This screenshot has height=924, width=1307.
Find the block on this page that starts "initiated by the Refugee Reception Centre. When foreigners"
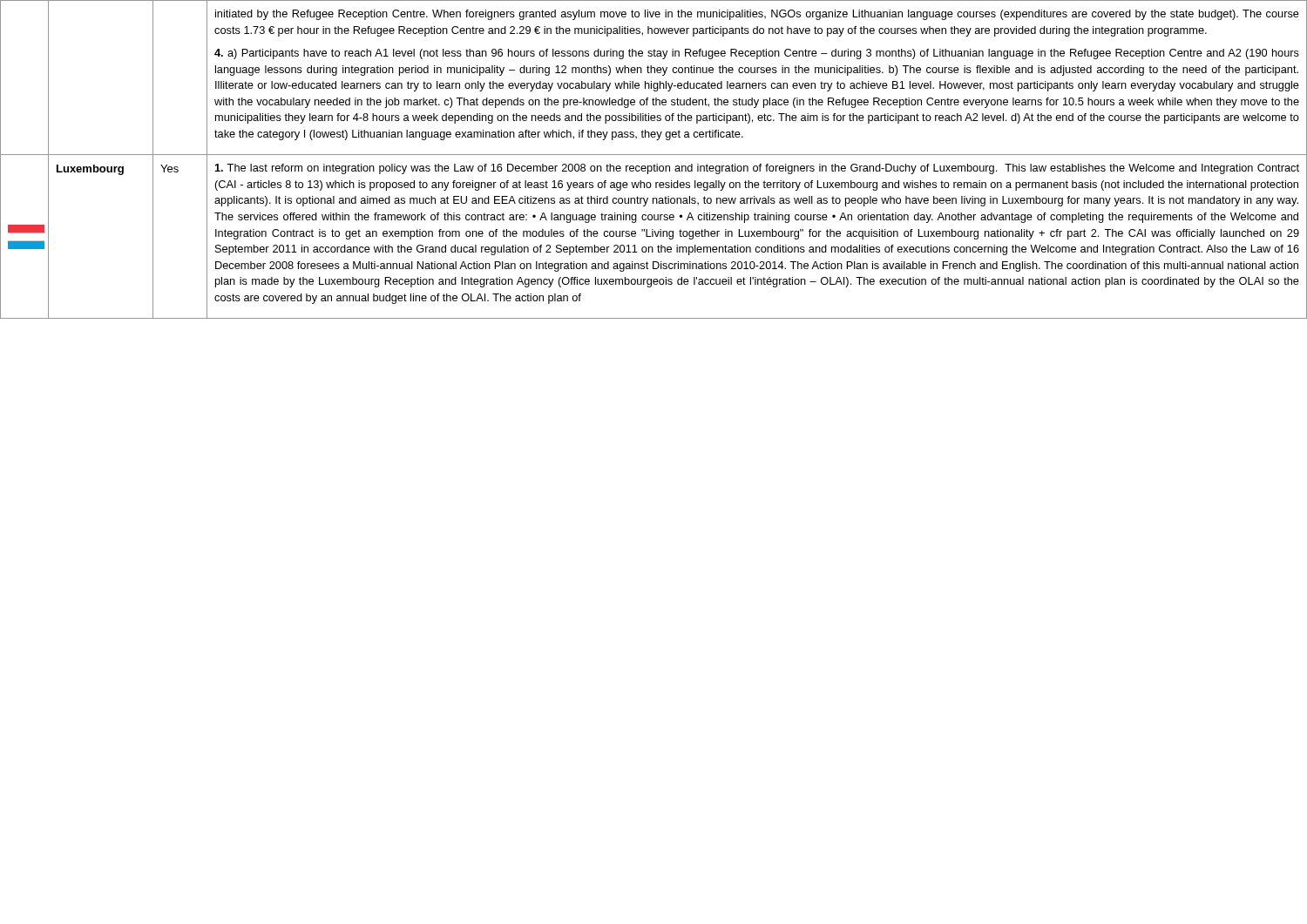(757, 74)
